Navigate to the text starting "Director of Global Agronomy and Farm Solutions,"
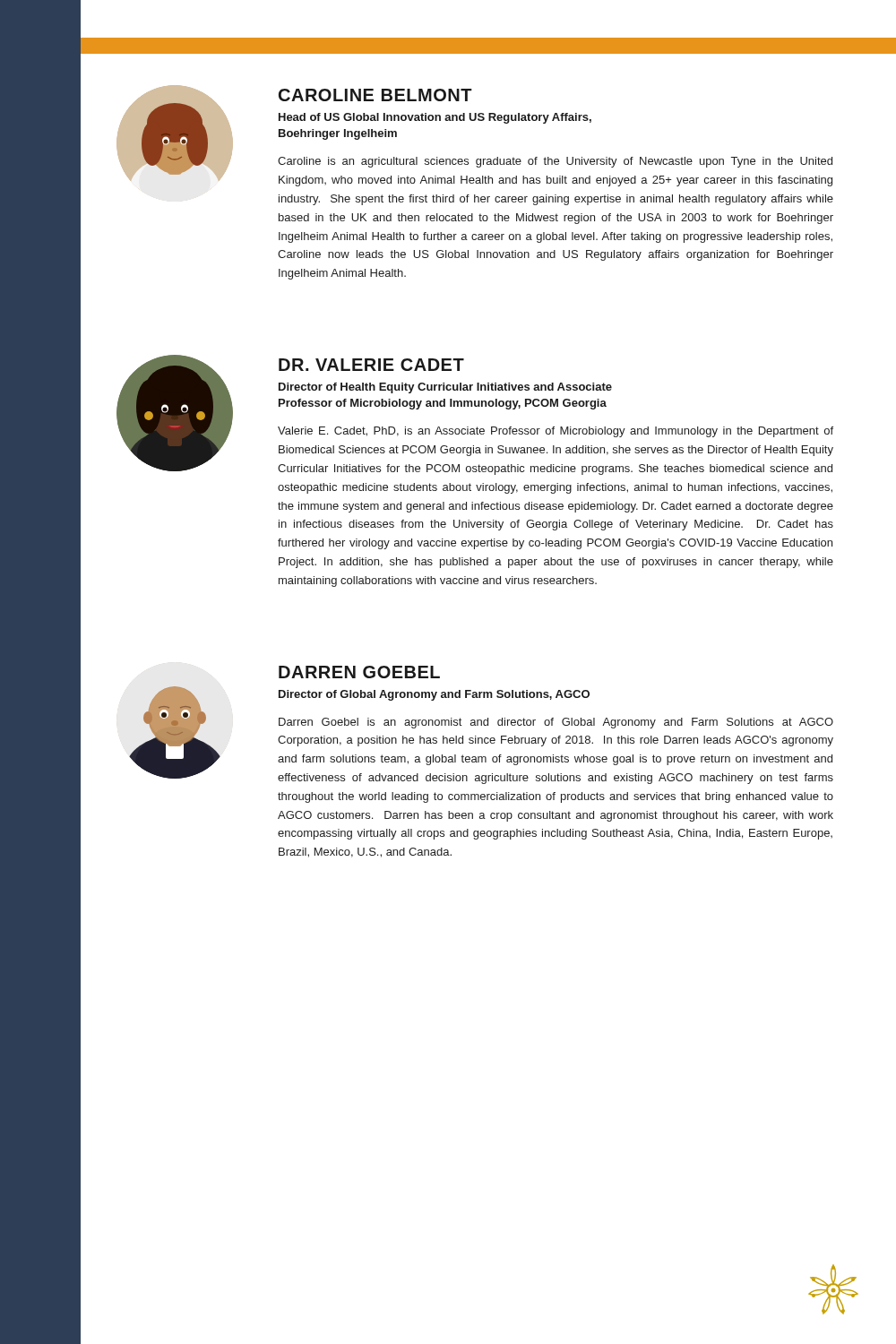The image size is (896, 1344). click(x=434, y=694)
